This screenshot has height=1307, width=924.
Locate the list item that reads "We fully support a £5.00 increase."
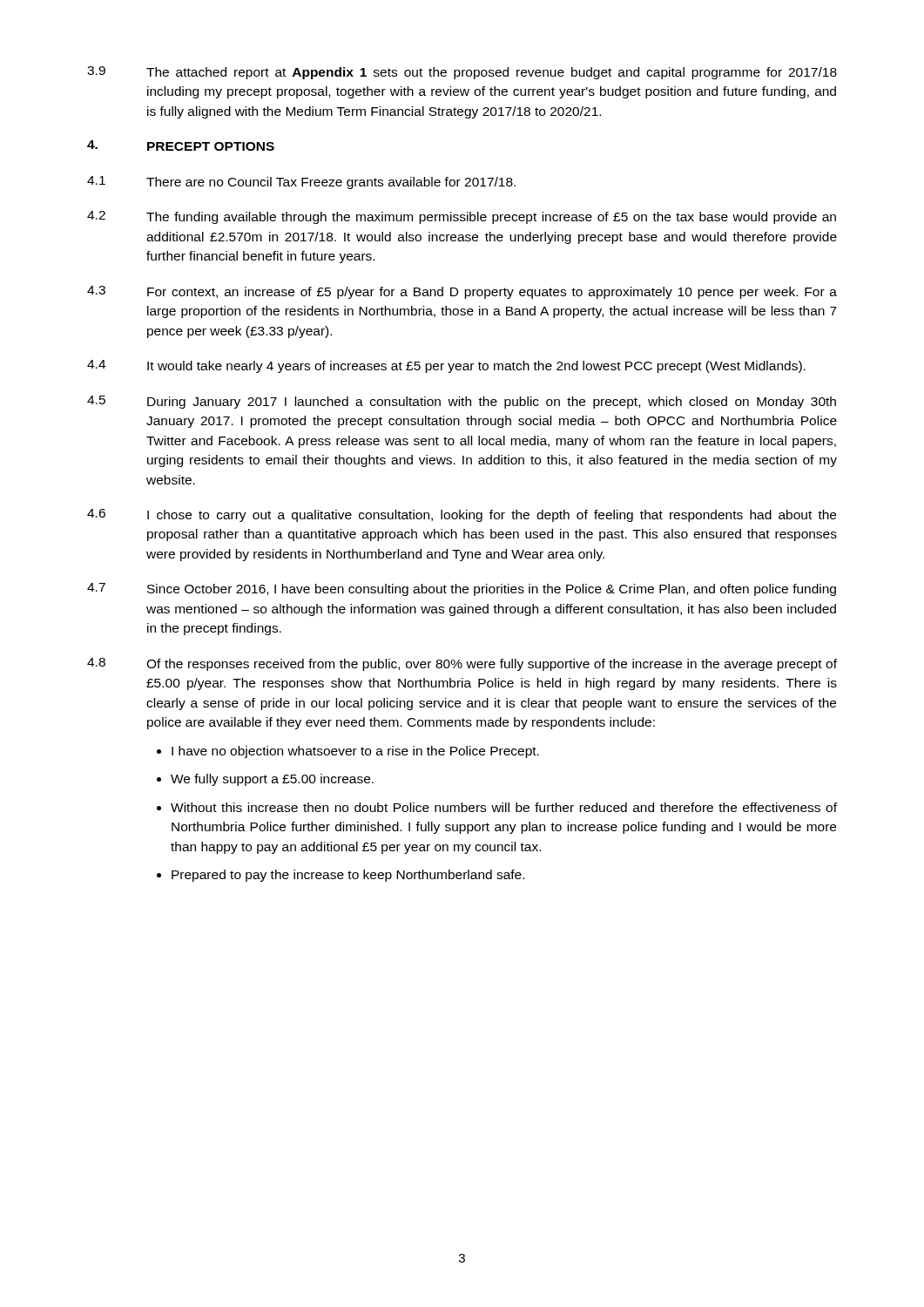point(273,779)
